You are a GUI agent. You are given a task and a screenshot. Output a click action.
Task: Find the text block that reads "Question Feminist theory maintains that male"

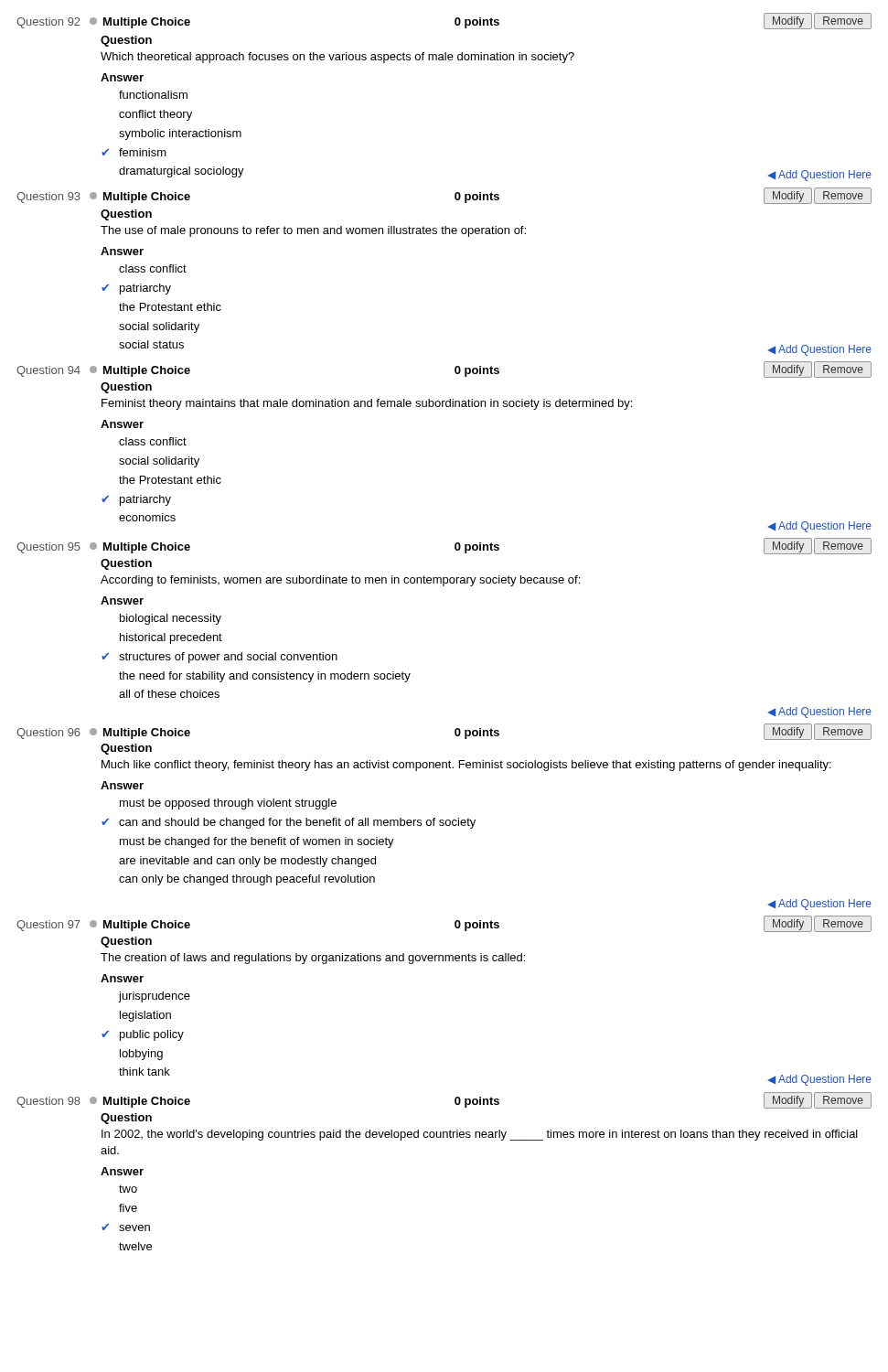(x=126, y=388)
